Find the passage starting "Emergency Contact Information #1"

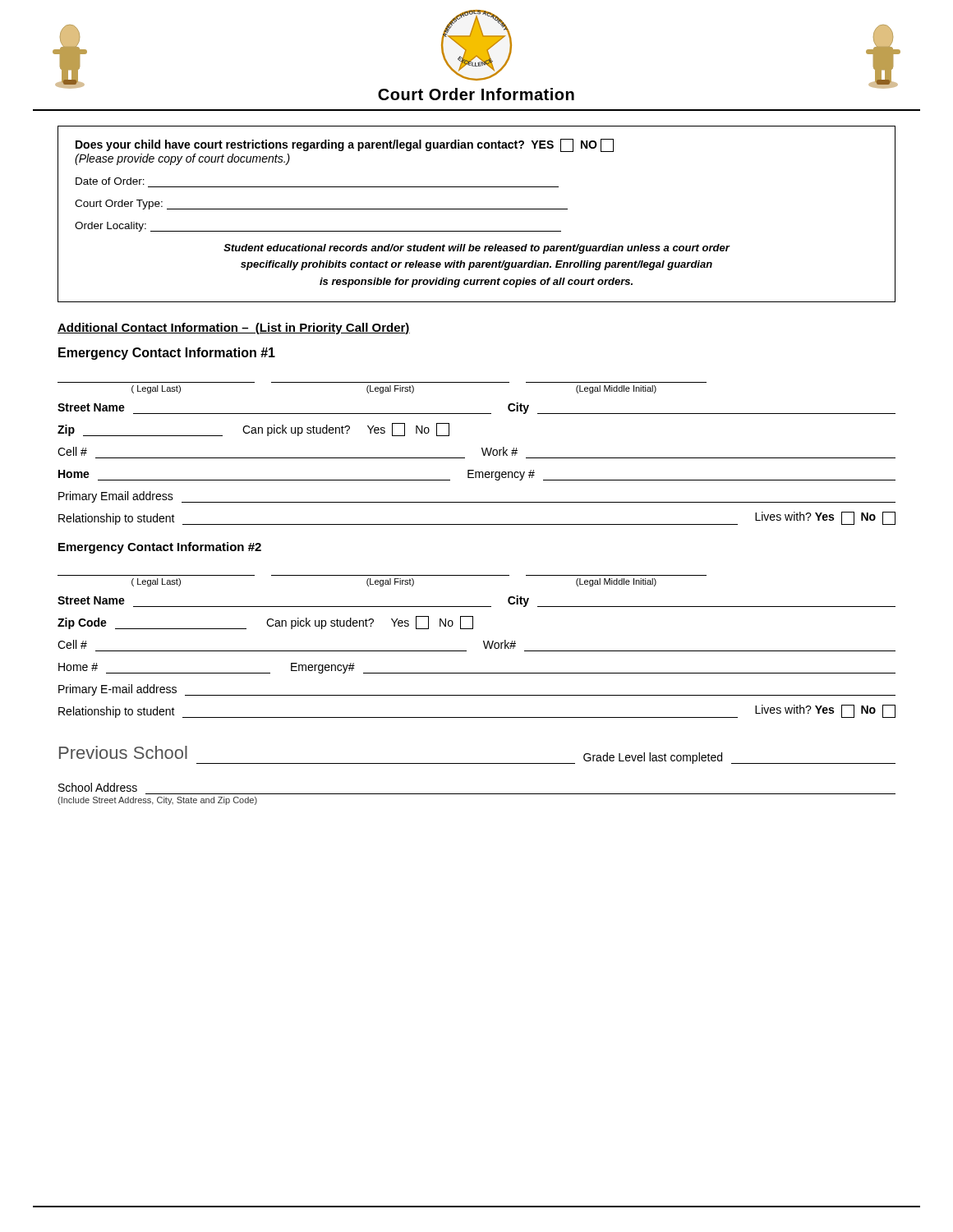[x=166, y=353]
